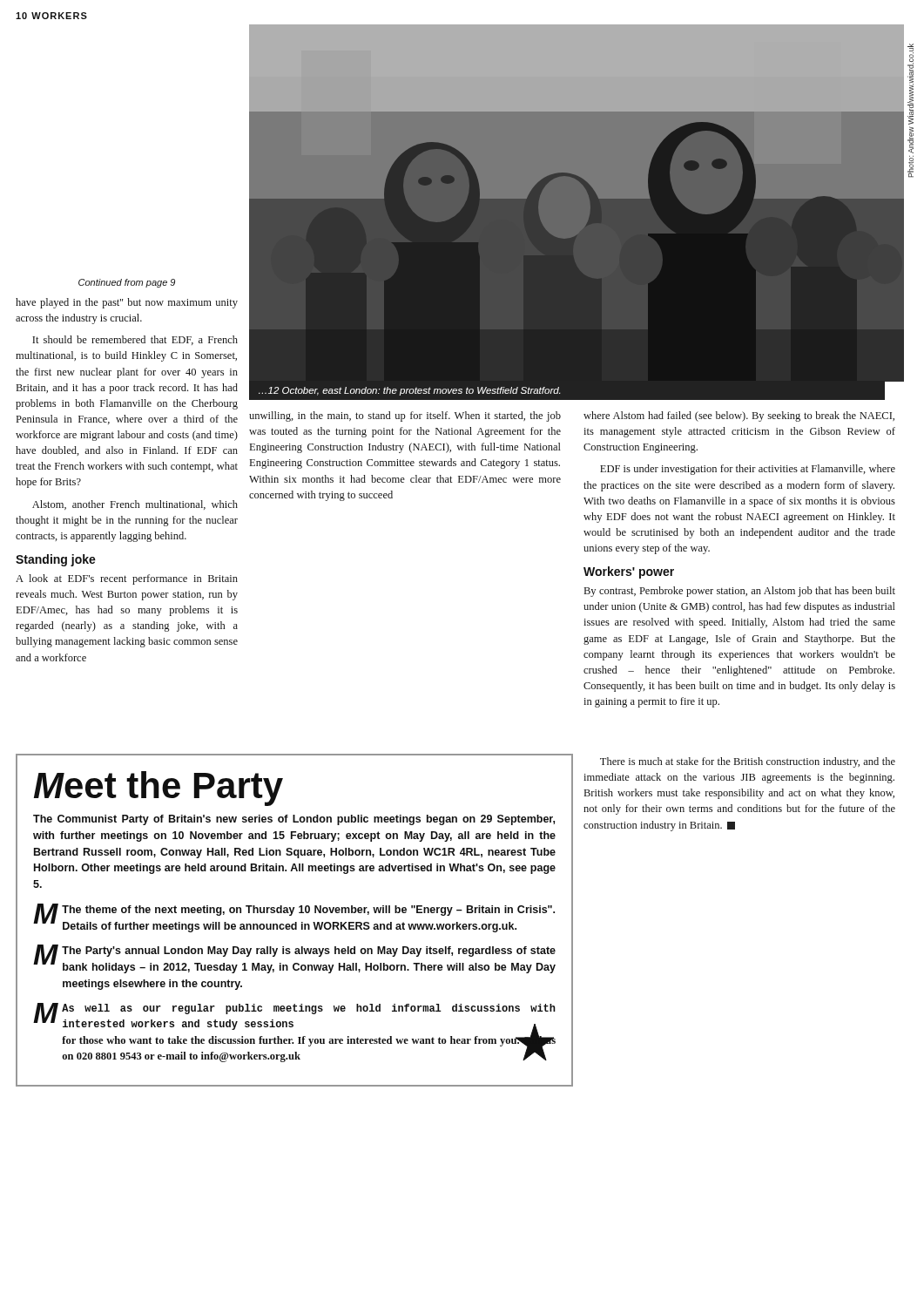924x1307 pixels.
Task: Point to the block beginning "M The theme of"
Action: coord(294,918)
